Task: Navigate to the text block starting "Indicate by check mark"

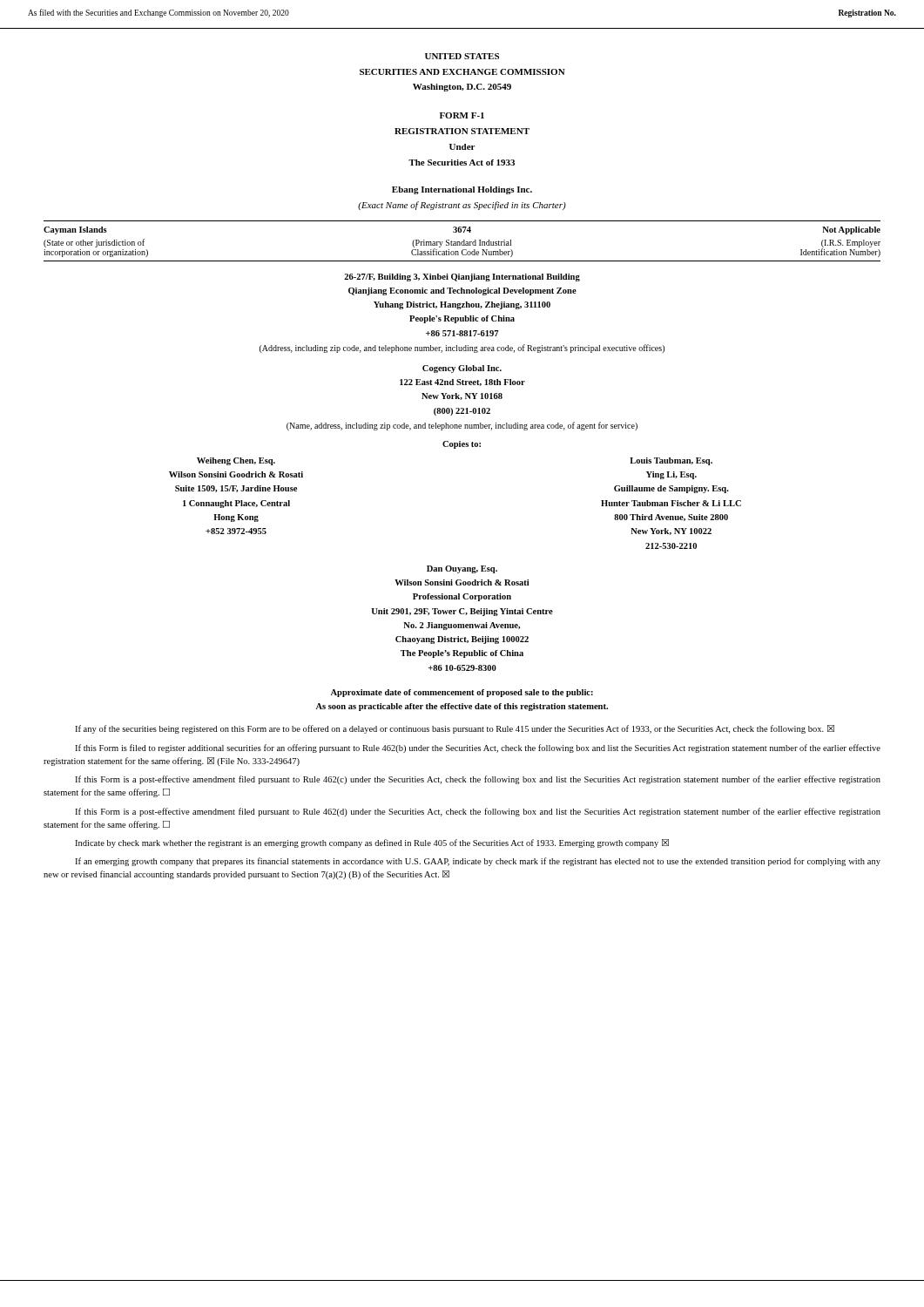Action: pos(372,843)
